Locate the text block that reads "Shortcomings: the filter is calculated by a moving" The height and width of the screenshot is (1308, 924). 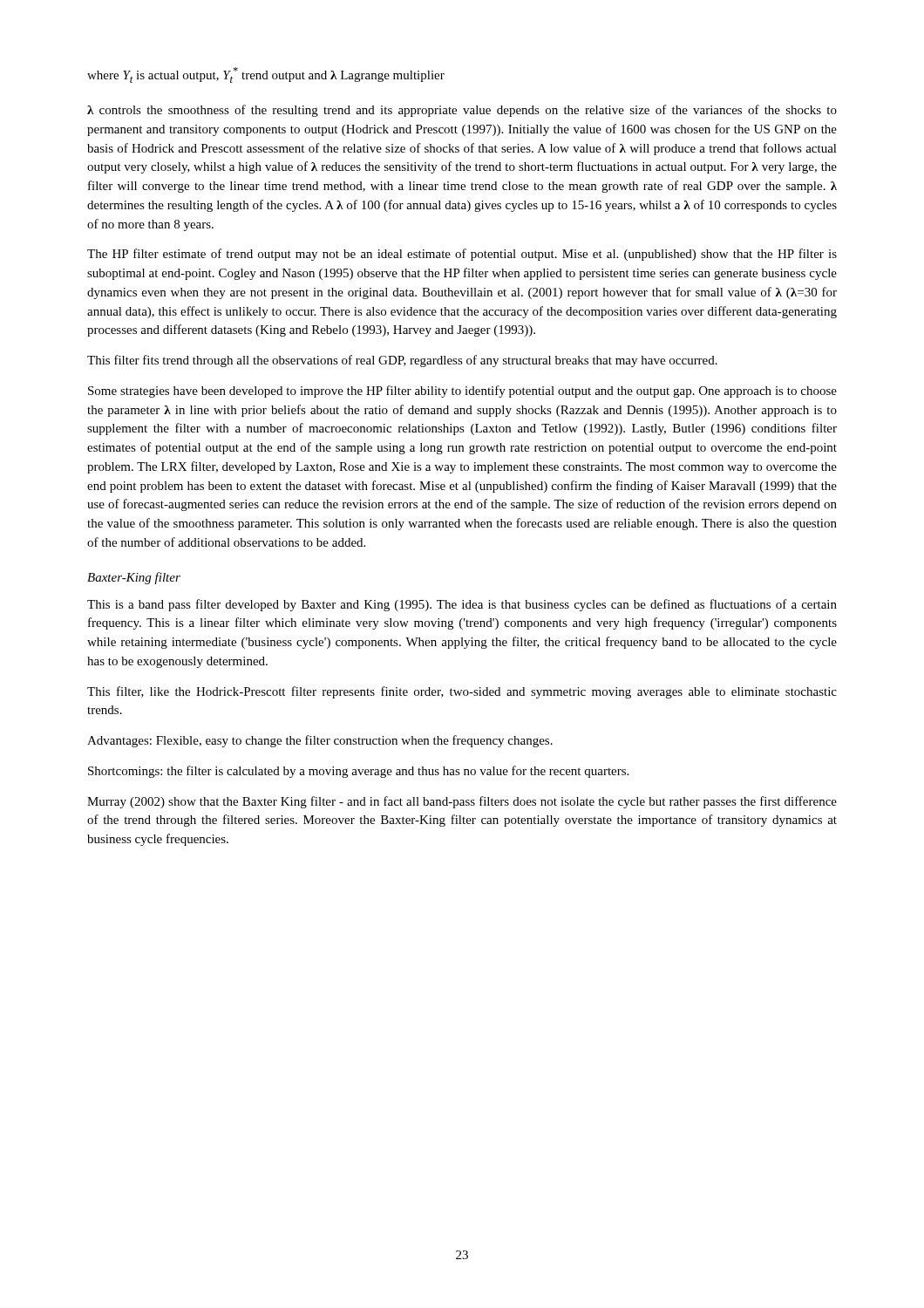[358, 771]
